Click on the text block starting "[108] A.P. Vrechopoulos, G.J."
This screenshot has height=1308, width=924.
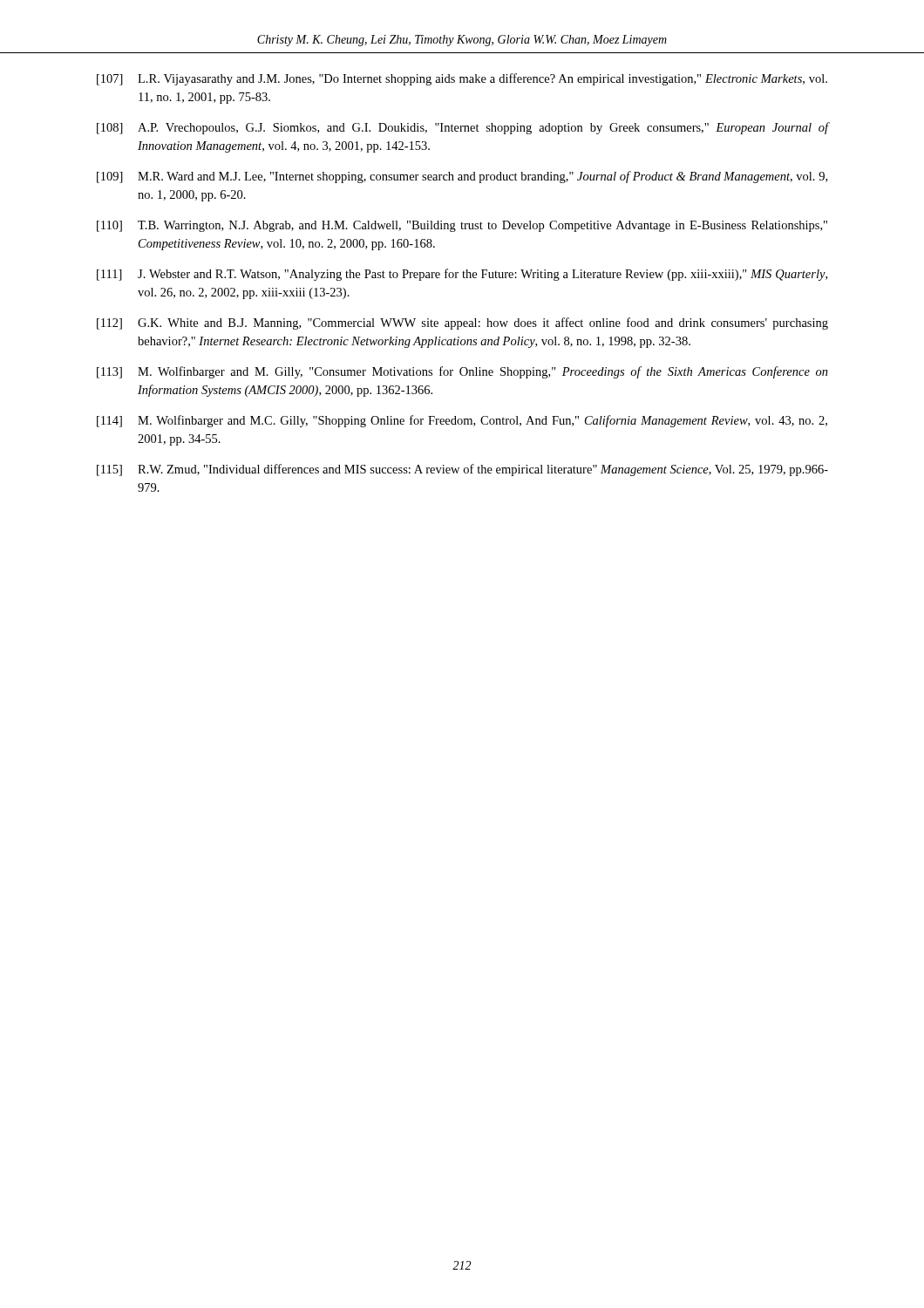click(x=462, y=137)
